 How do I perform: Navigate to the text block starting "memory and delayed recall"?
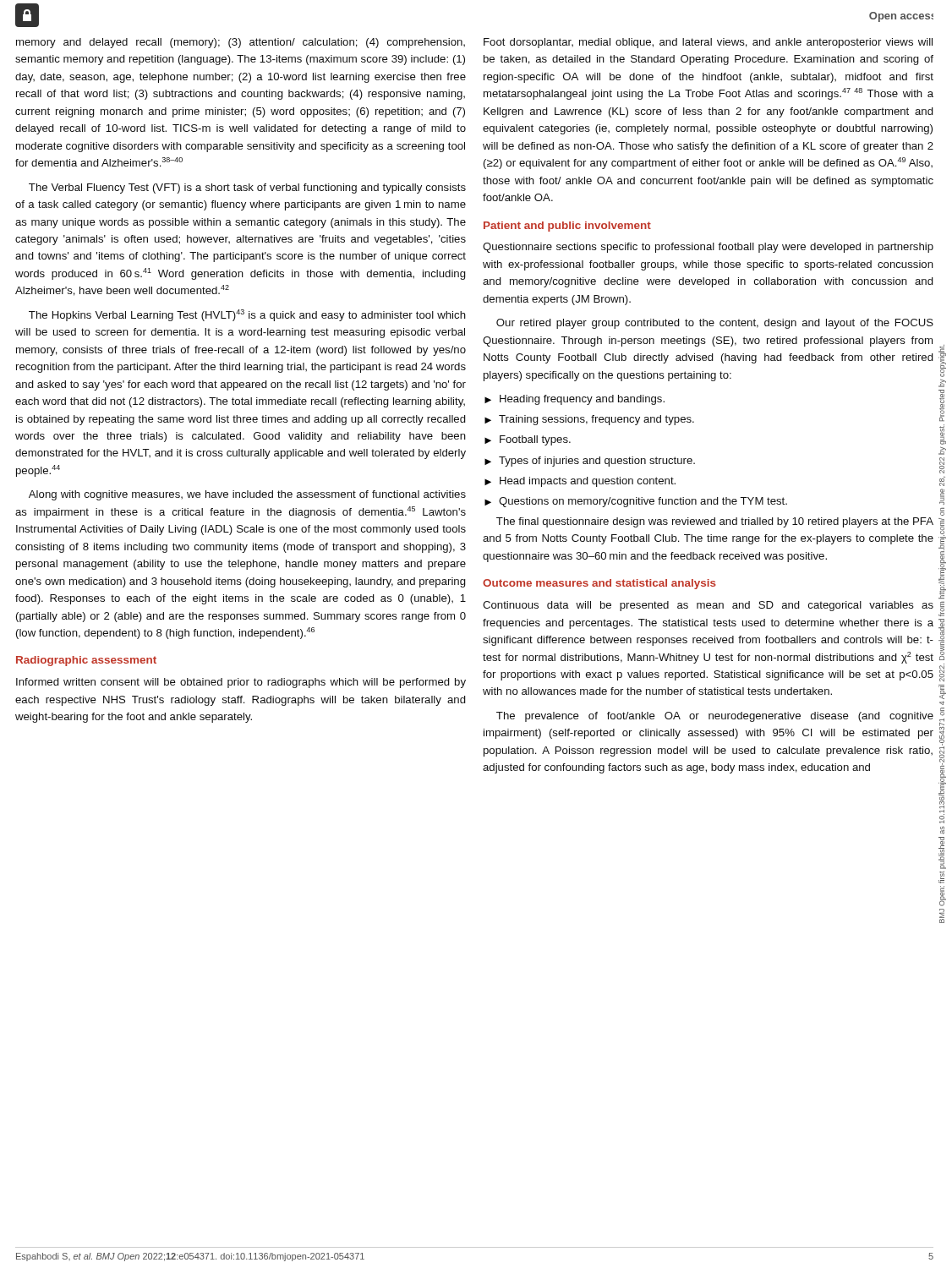pyautogui.click(x=241, y=103)
